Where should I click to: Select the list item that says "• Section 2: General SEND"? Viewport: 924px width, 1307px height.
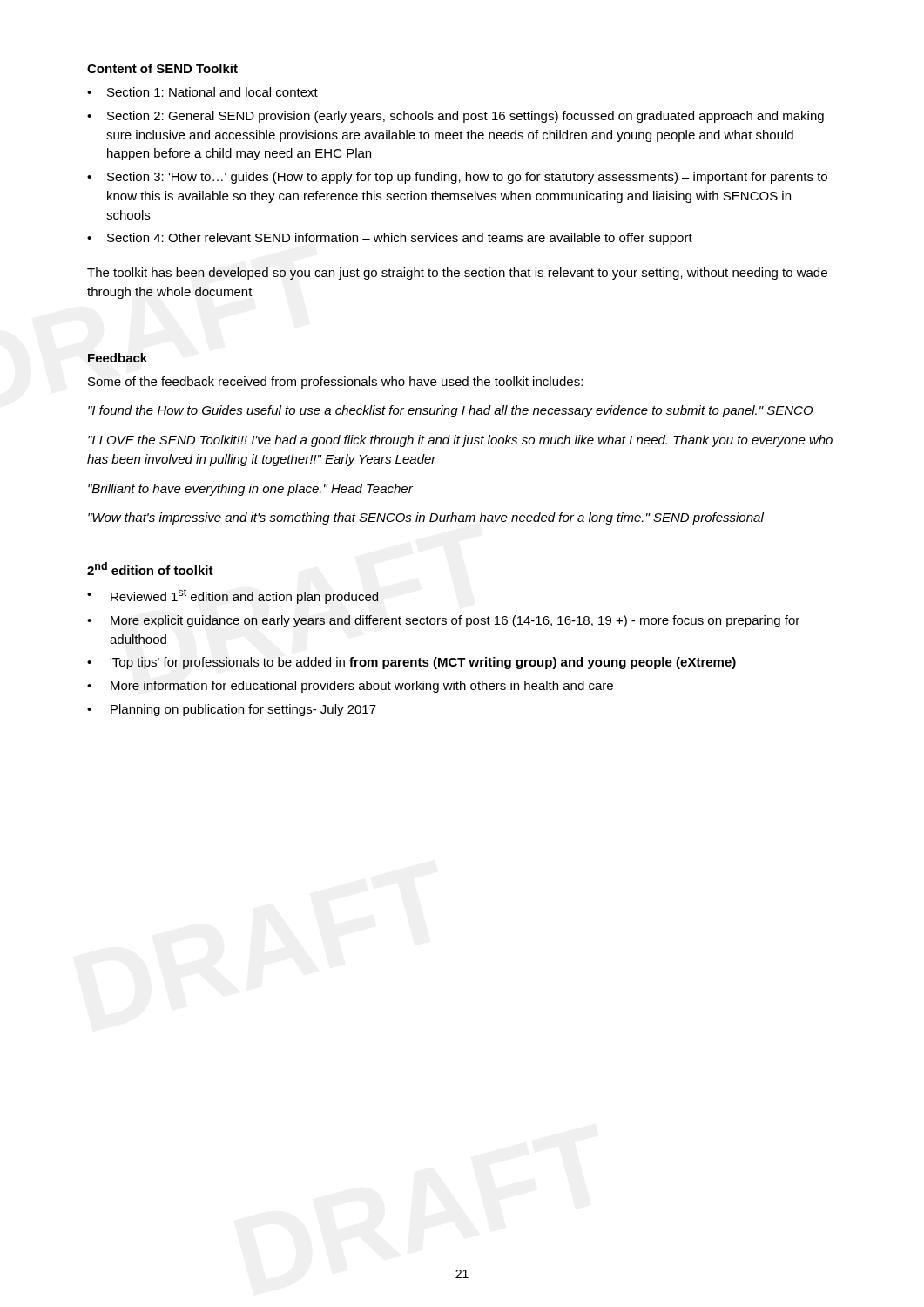pos(462,135)
